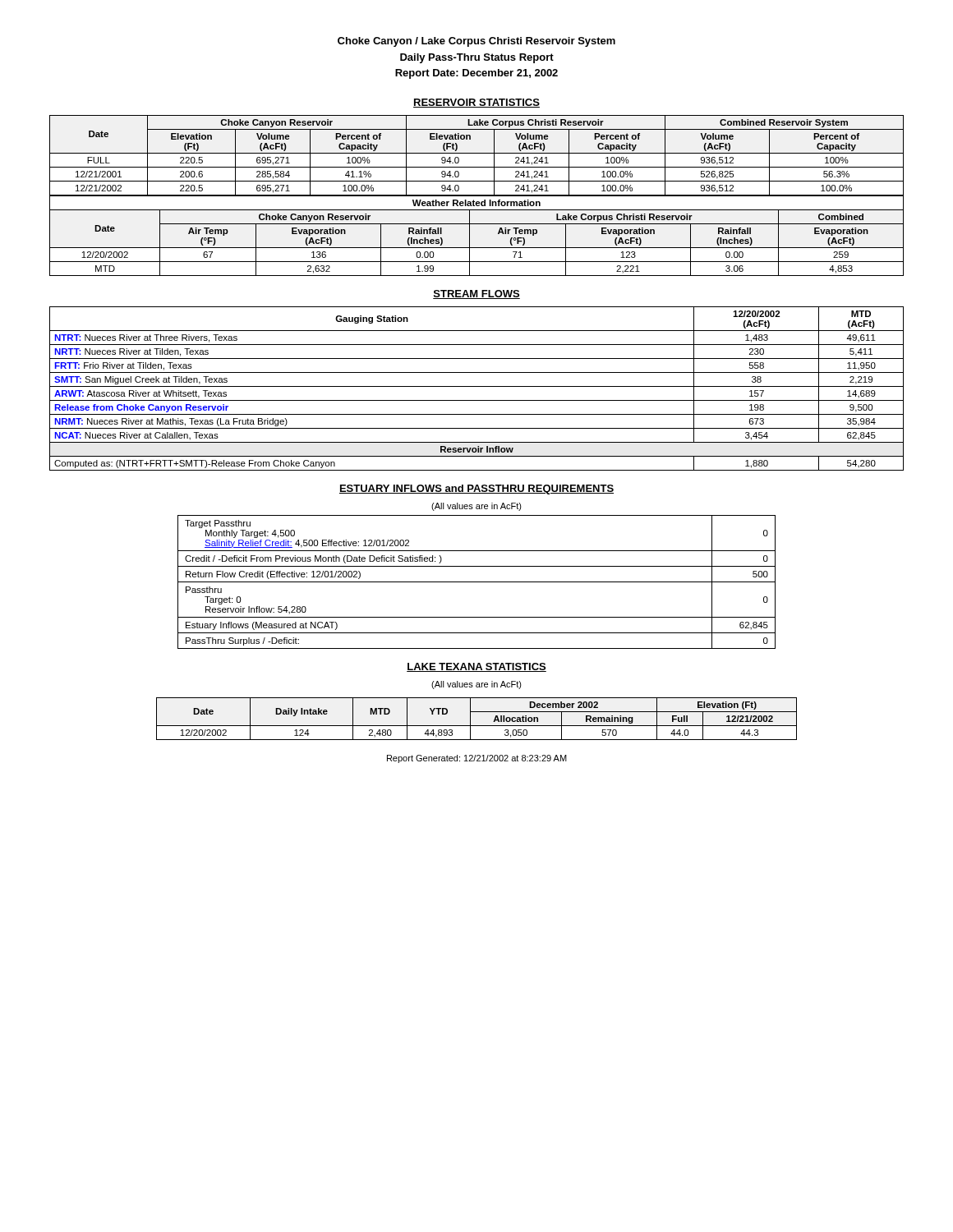953x1232 pixels.
Task: Locate the text block starting "Report Generated: 12/21/2002 at 8:23:29"
Action: (x=476, y=758)
